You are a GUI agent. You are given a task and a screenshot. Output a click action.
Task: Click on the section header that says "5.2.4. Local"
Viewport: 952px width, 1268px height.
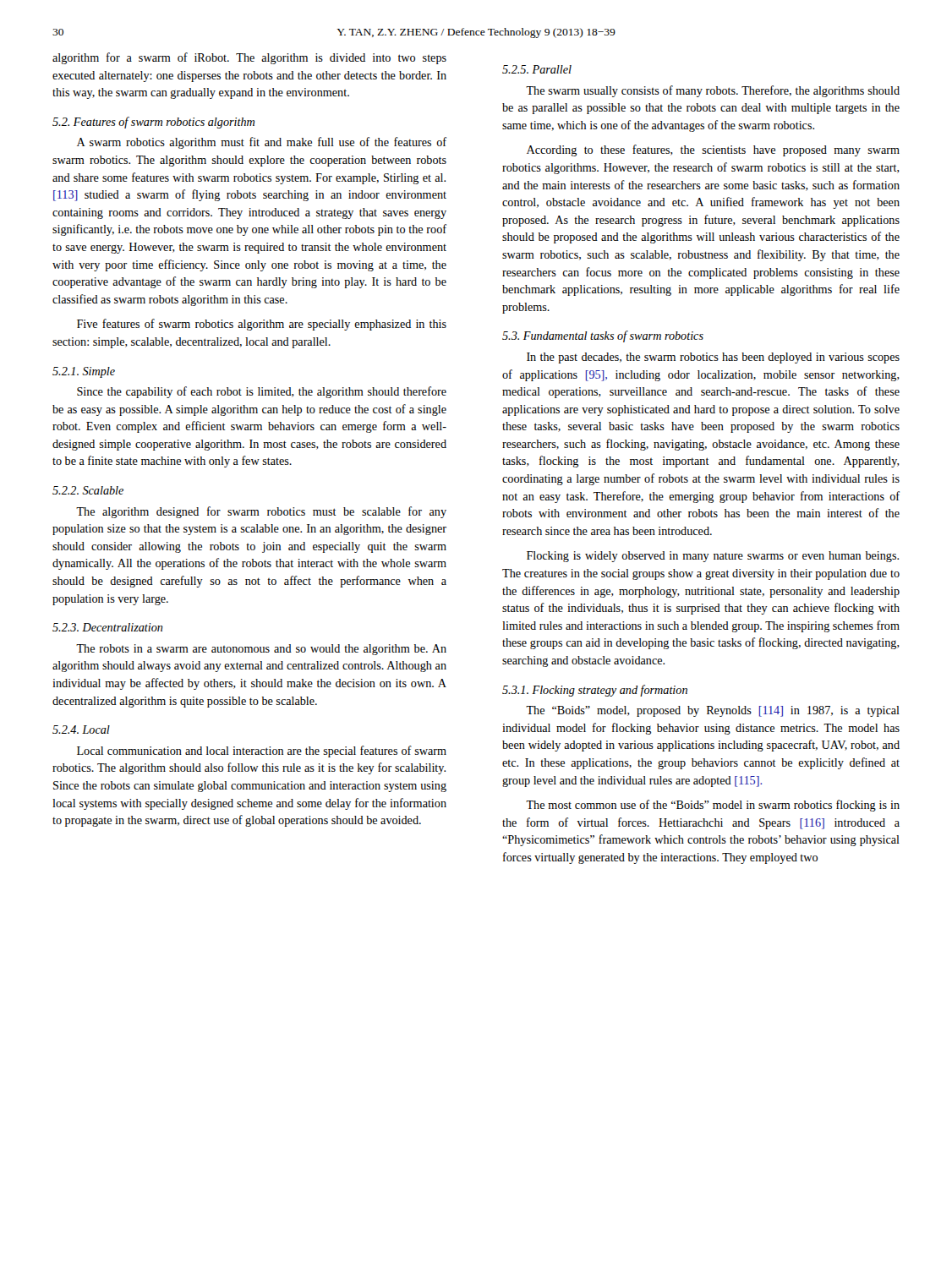81,730
